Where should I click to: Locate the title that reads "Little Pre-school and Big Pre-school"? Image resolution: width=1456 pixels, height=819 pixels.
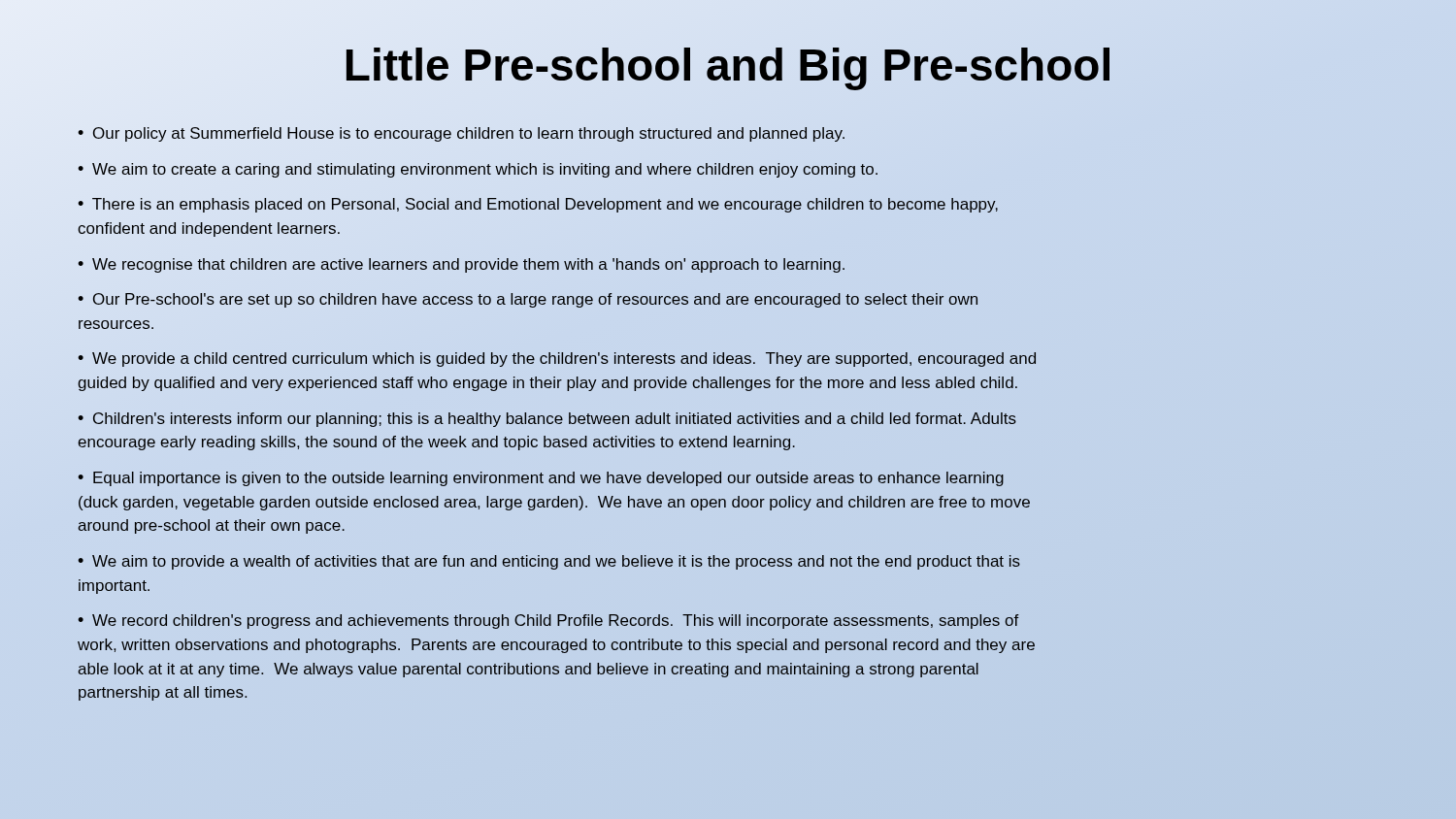point(728,66)
